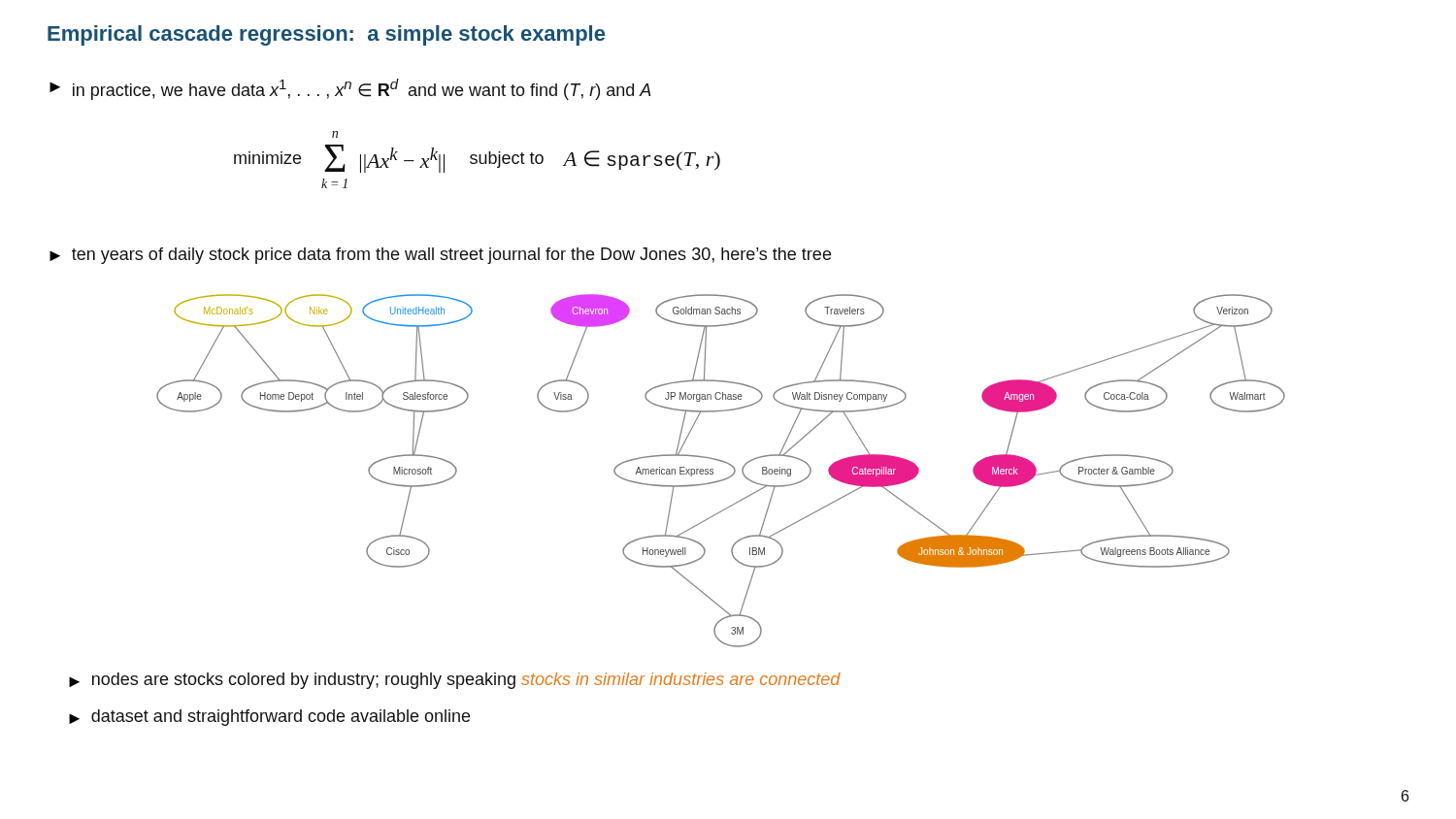Find the element starting "► dataset and"

268,718
